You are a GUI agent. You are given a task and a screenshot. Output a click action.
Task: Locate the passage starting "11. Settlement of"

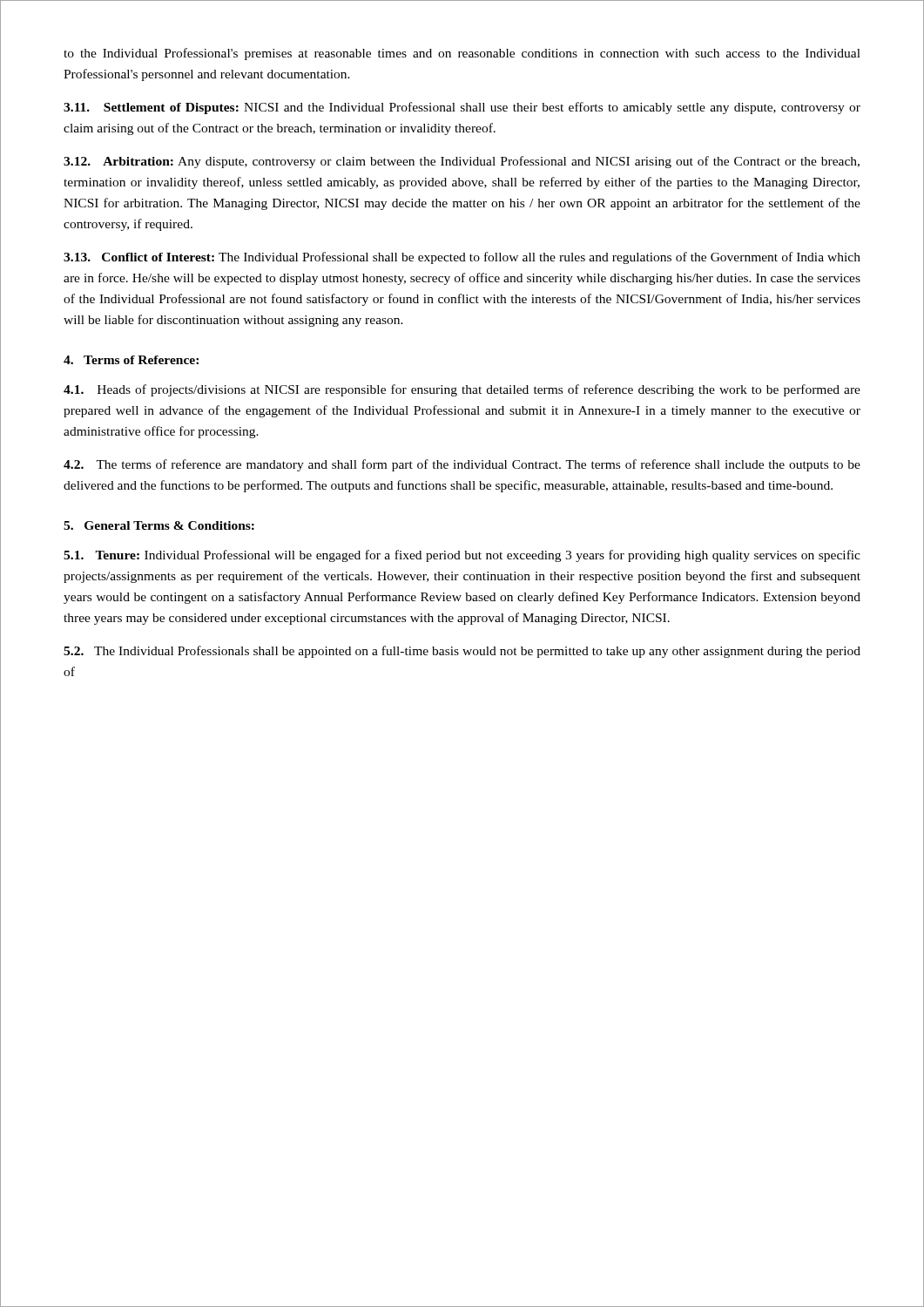click(462, 117)
